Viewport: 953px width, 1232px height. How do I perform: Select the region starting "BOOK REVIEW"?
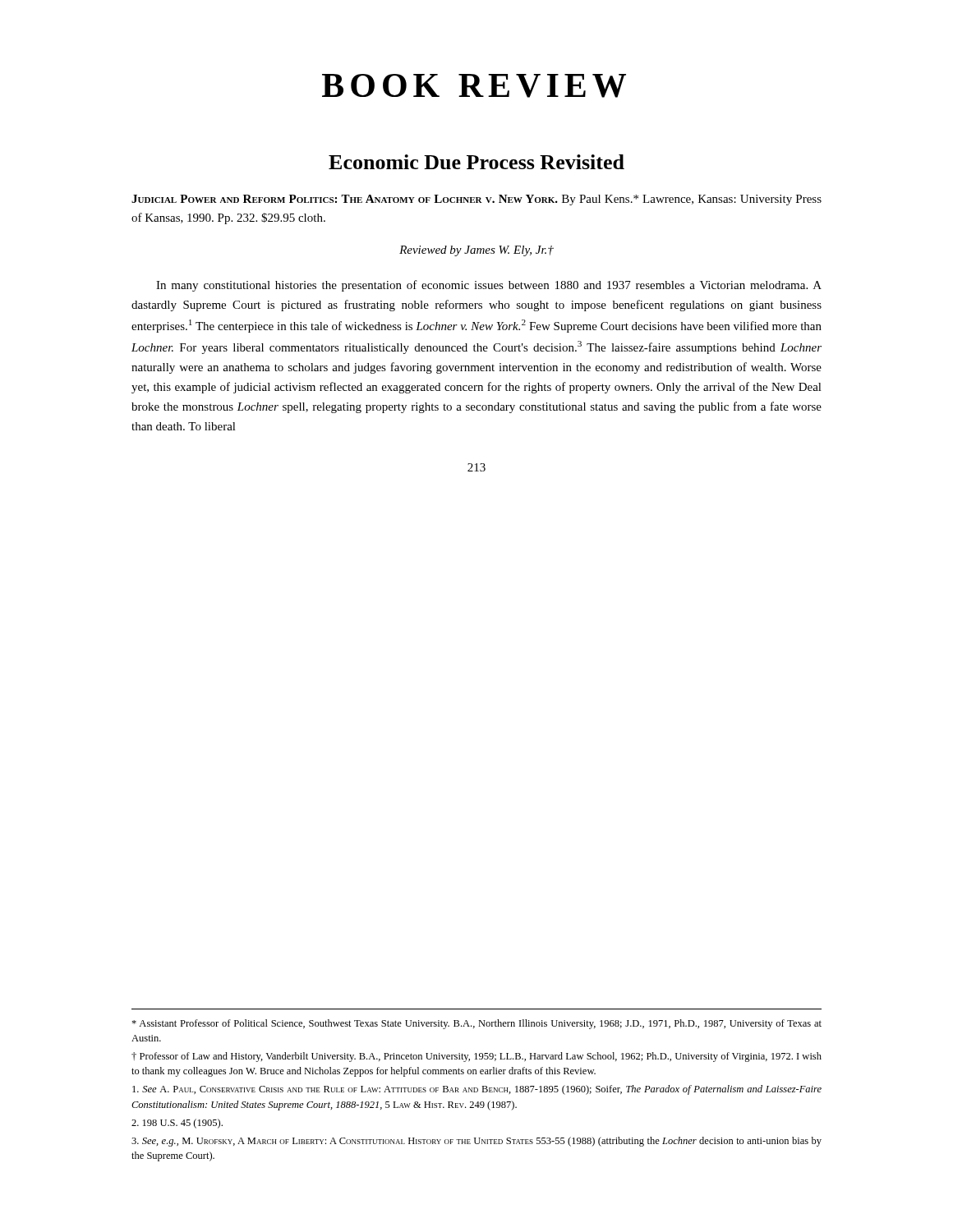coord(476,85)
